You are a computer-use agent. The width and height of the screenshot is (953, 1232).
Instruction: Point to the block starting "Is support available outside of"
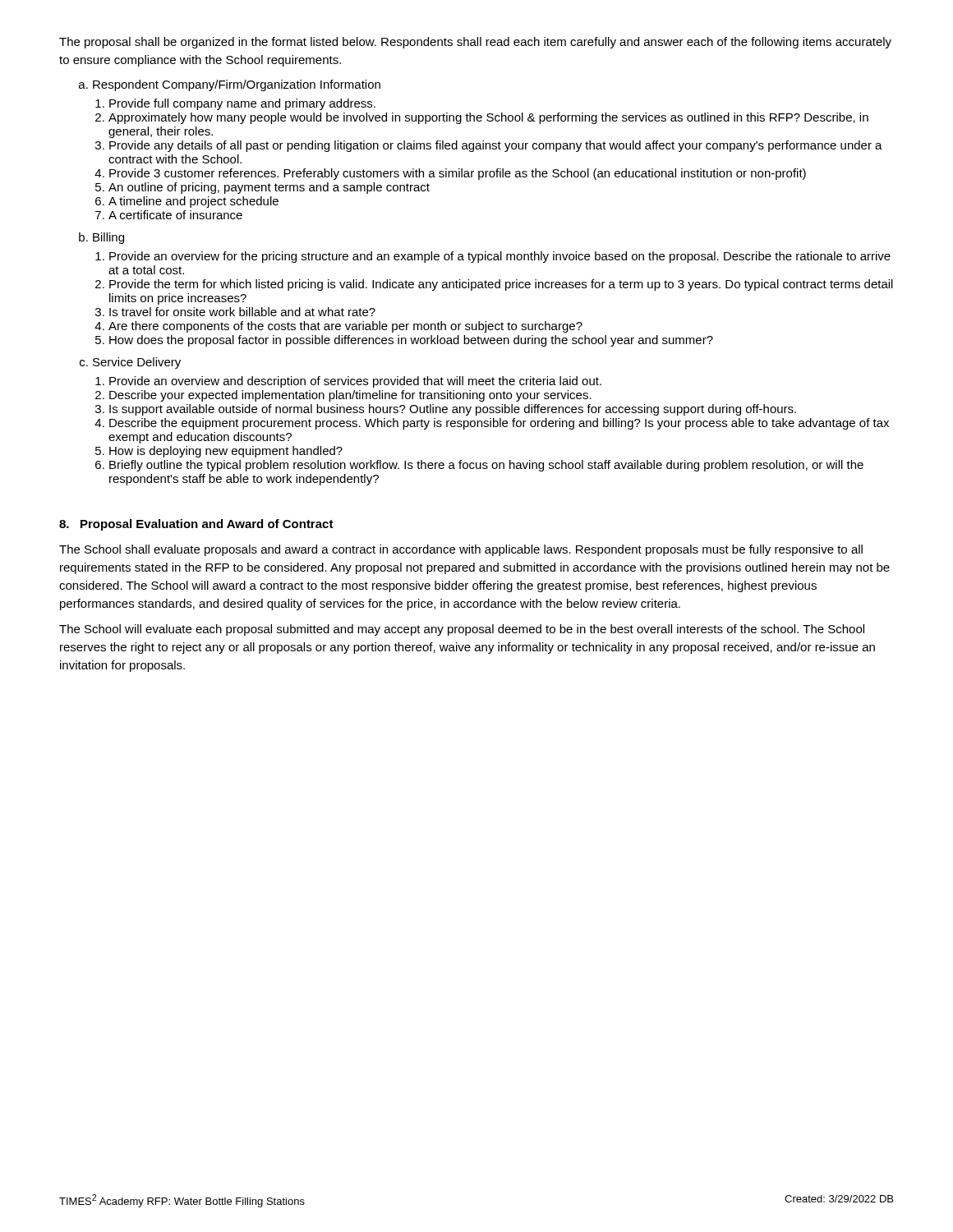point(501,408)
